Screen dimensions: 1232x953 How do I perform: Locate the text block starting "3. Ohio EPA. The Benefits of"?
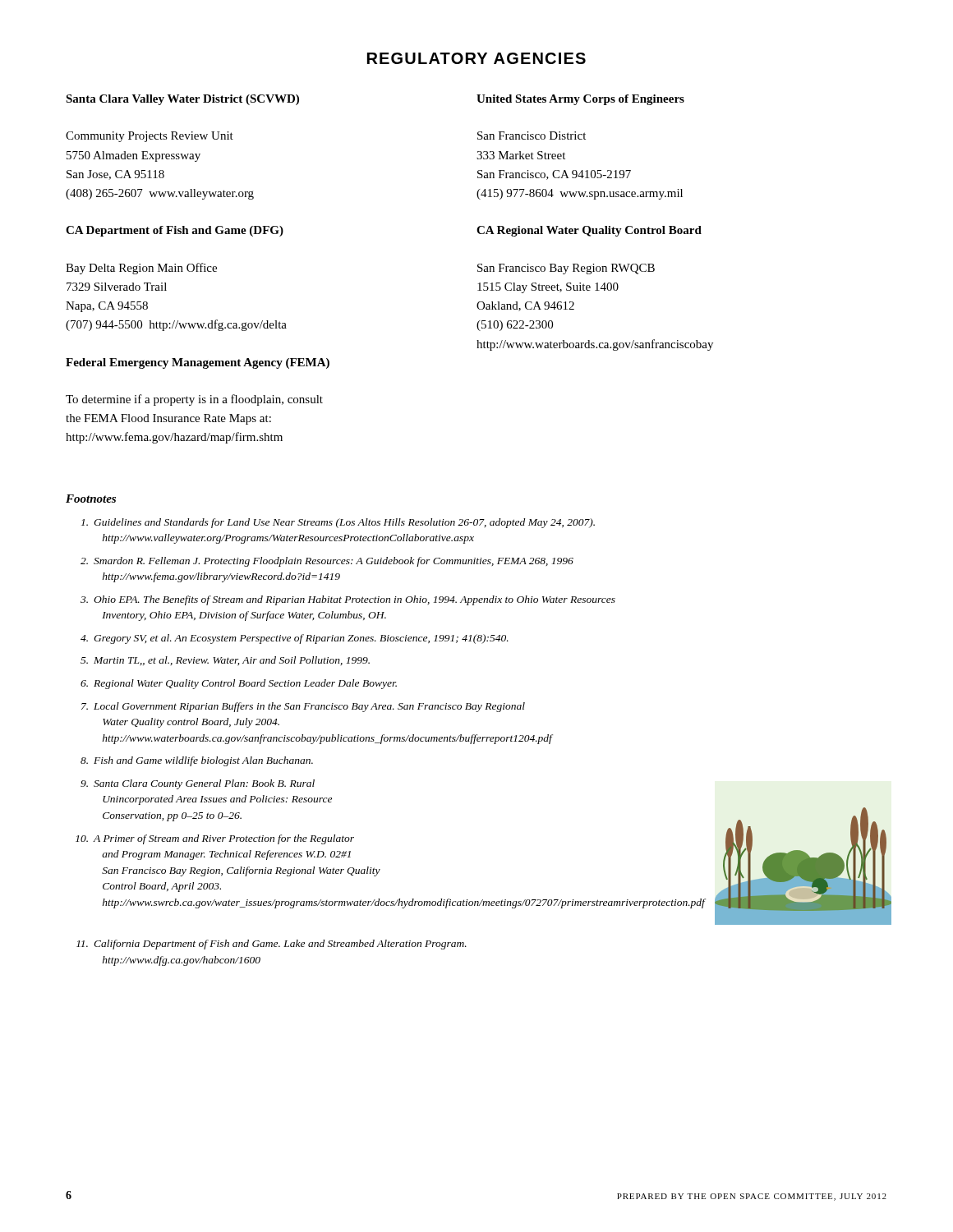tap(476, 607)
